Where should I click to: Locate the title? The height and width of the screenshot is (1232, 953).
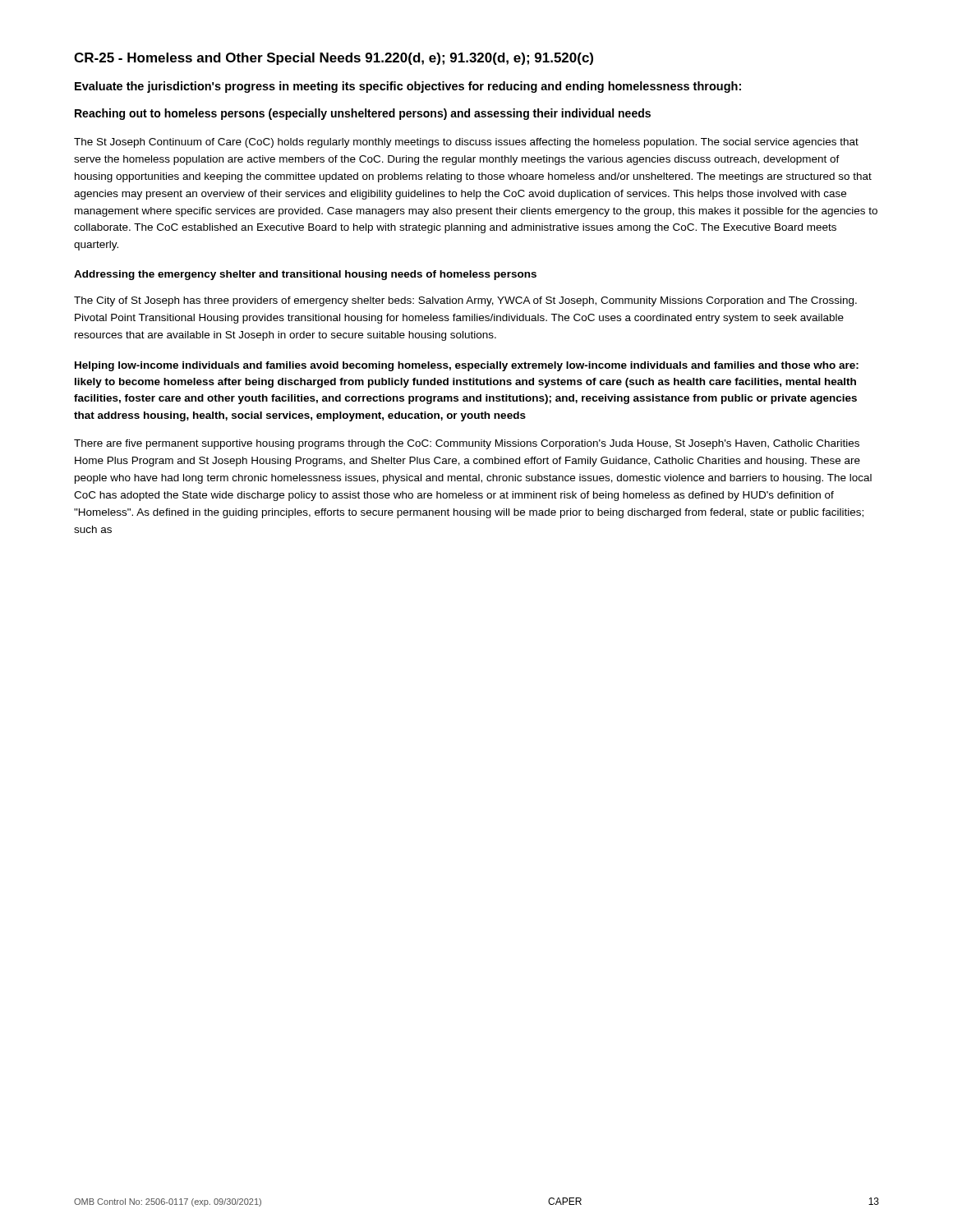[x=334, y=58]
